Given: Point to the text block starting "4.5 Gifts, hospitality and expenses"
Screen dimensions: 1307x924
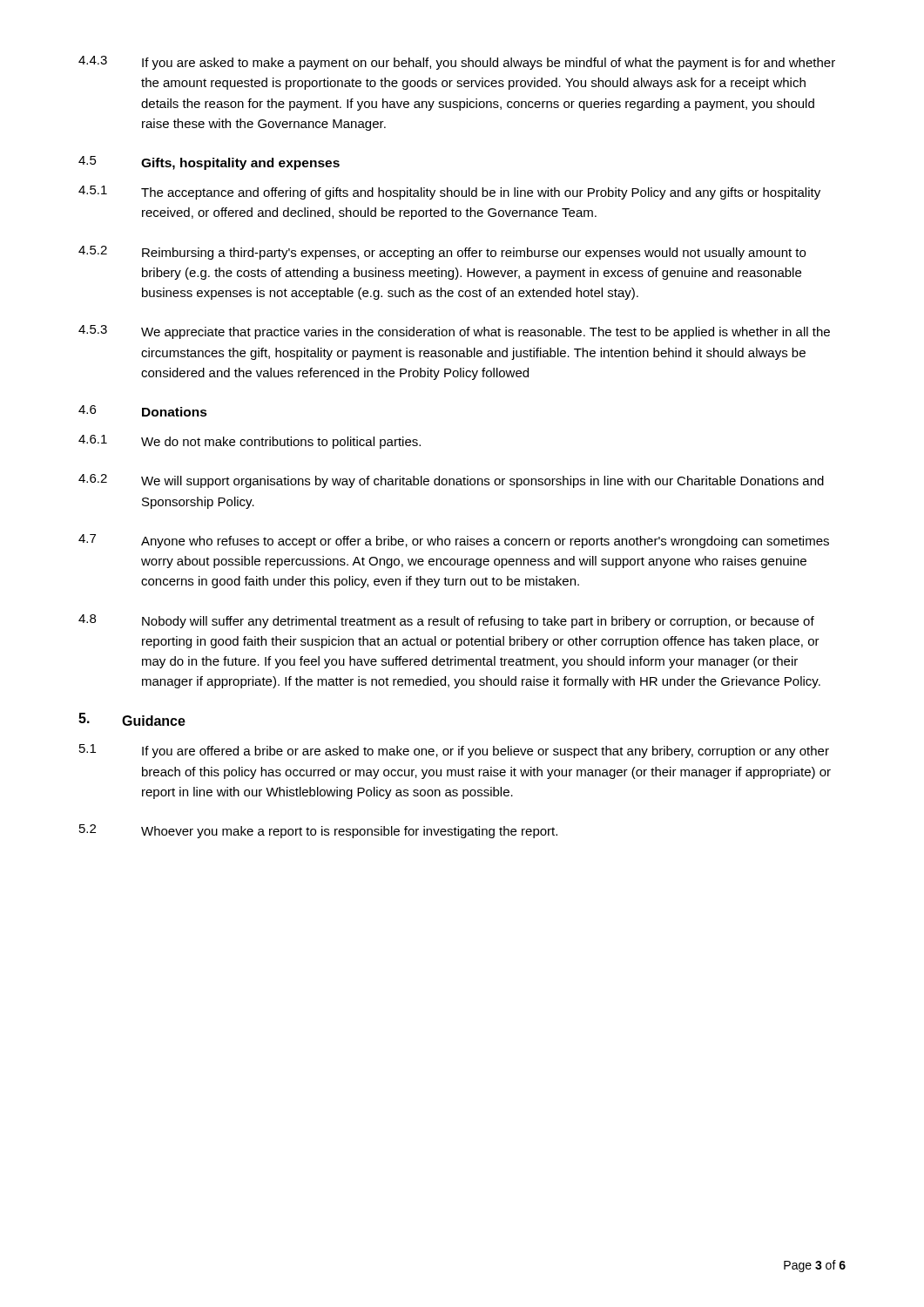Looking at the screenshot, I should click(x=209, y=163).
